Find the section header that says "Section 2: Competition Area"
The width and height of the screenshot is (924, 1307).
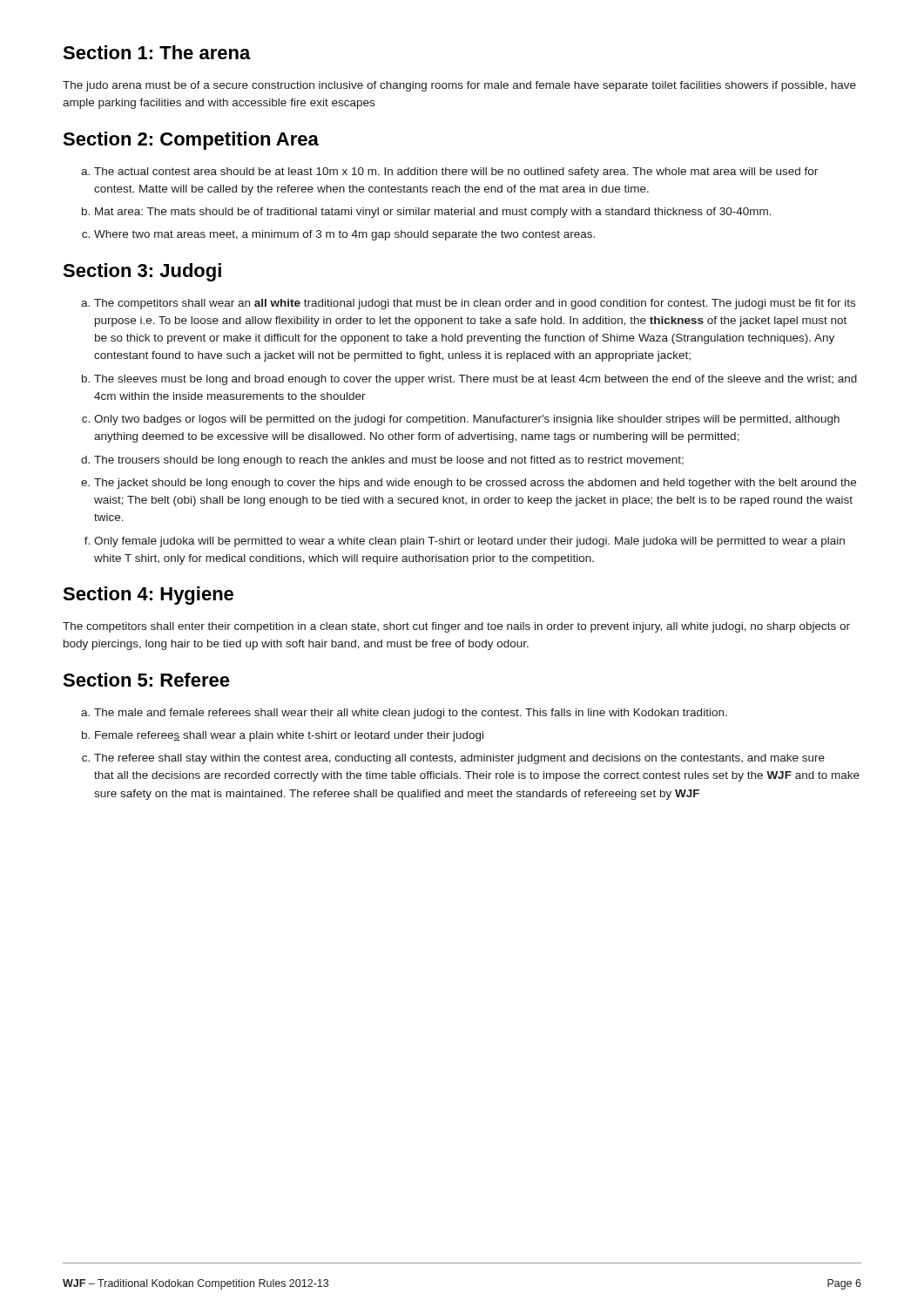tap(191, 141)
